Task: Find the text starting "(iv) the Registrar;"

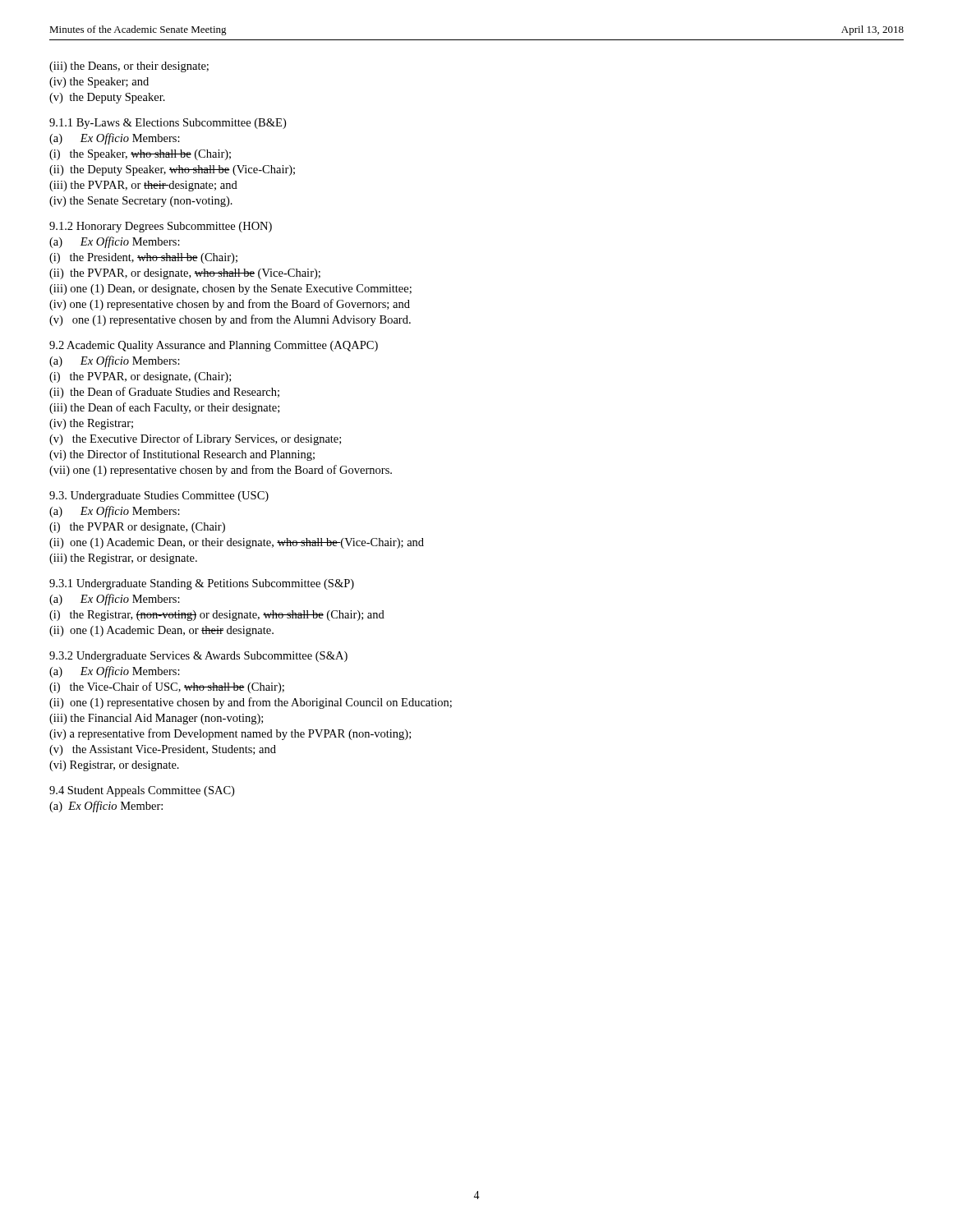Action: tap(92, 423)
